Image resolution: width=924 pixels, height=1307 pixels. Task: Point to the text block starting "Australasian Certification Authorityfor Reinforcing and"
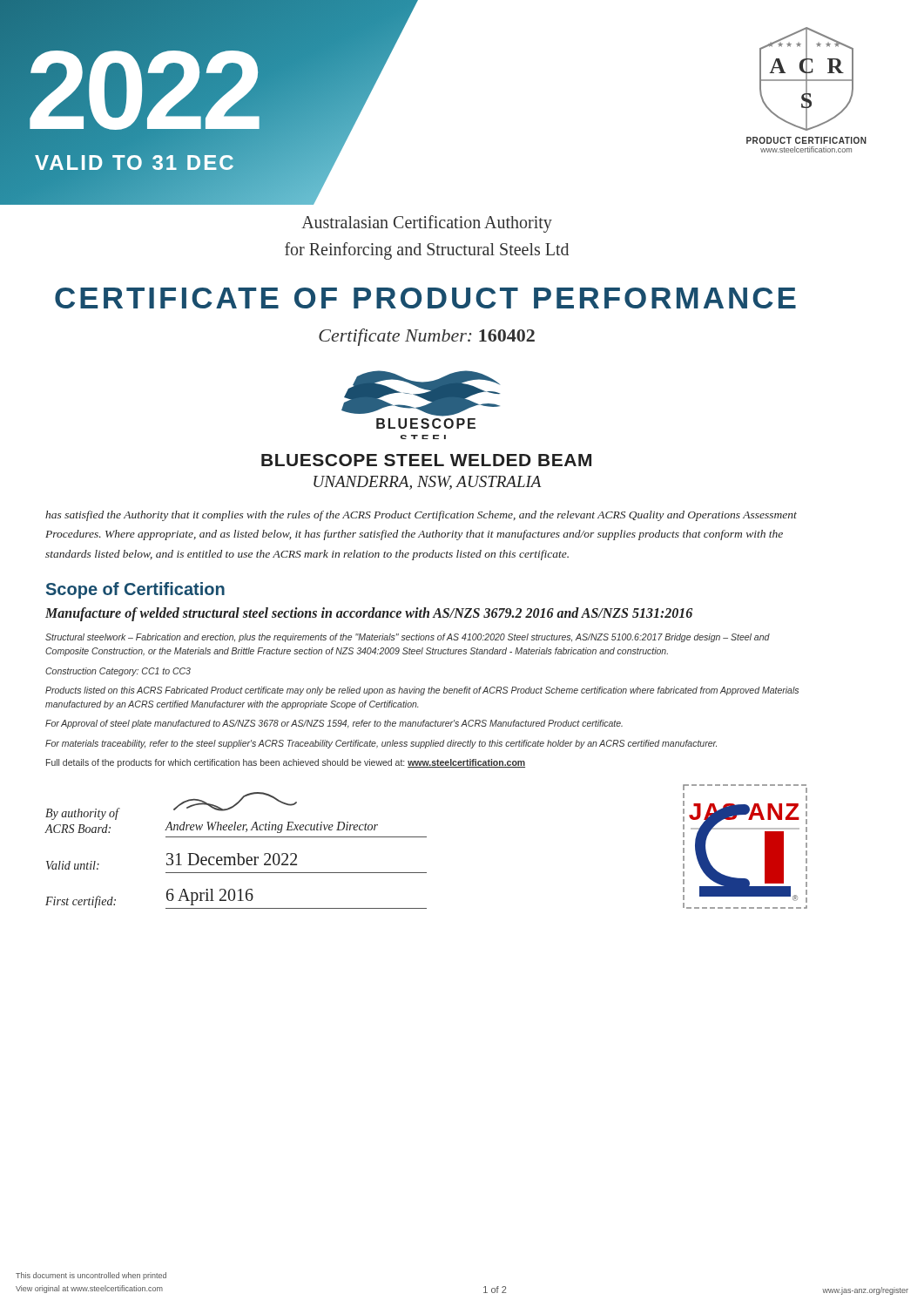pyautogui.click(x=427, y=236)
